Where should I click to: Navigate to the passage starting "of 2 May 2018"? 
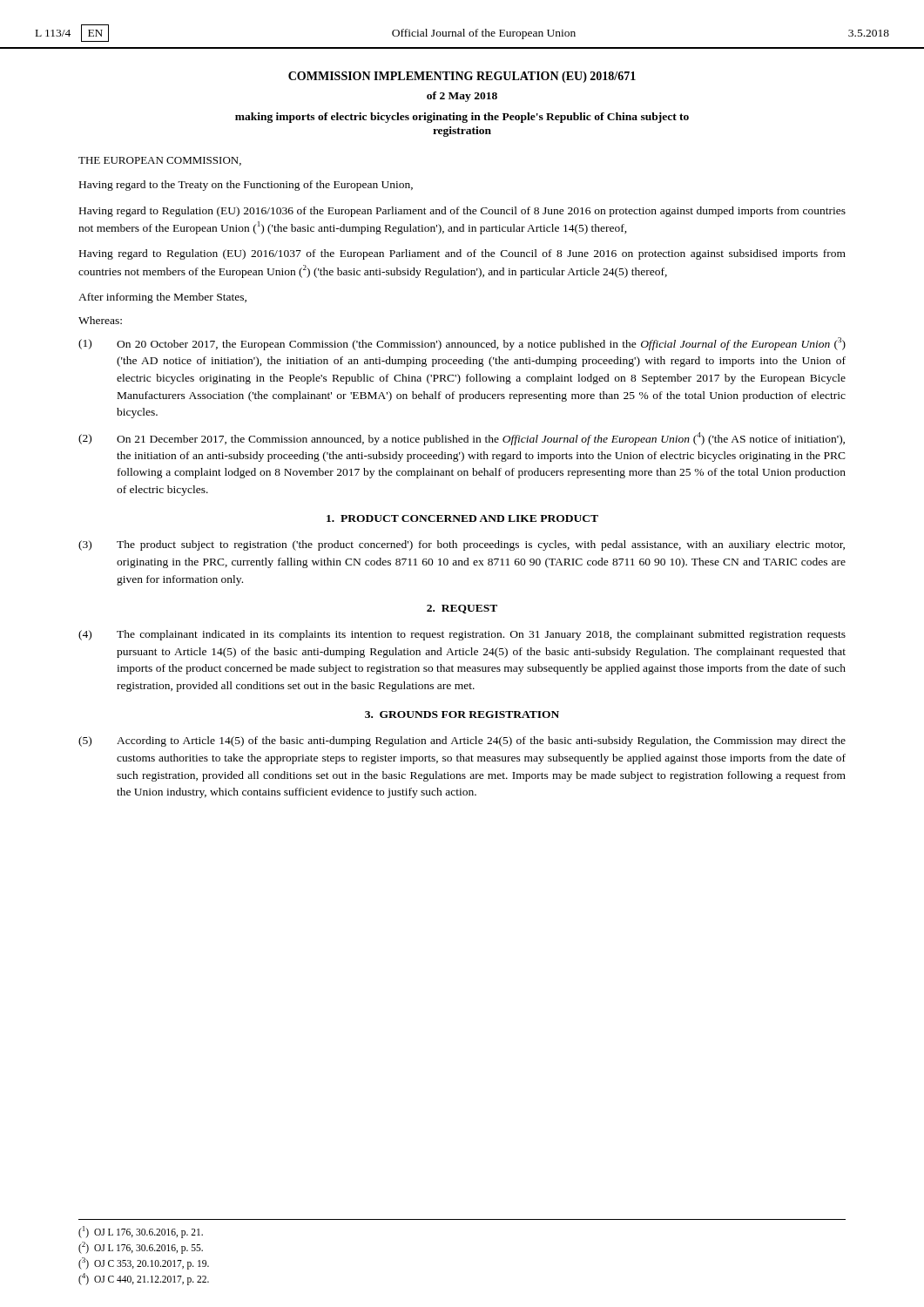(x=462, y=95)
